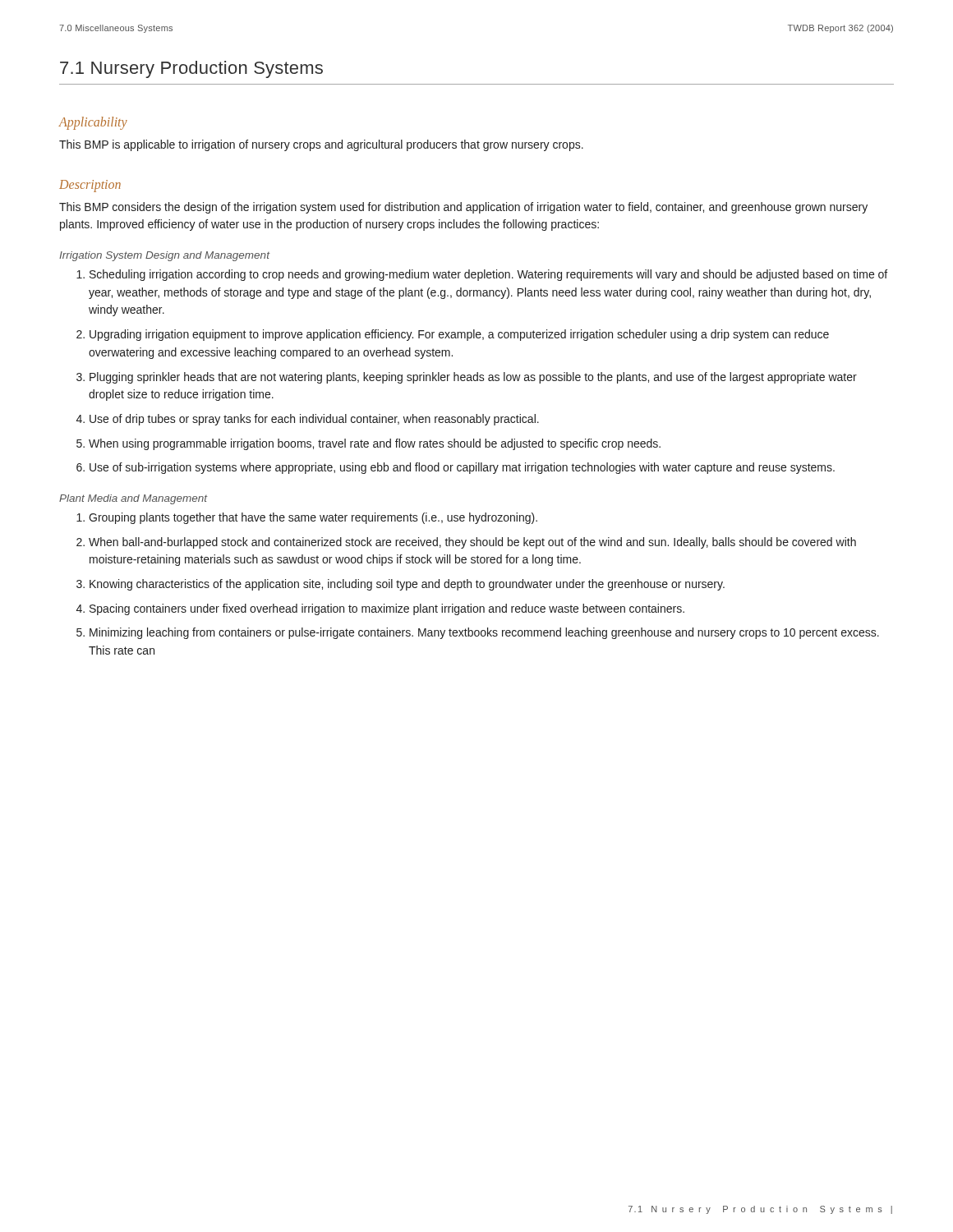This screenshot has width=953, height=1232.
Task: Find the block on this page that starts "This BMP is applicable to irrigation of"
Action: tap(321, 145)
